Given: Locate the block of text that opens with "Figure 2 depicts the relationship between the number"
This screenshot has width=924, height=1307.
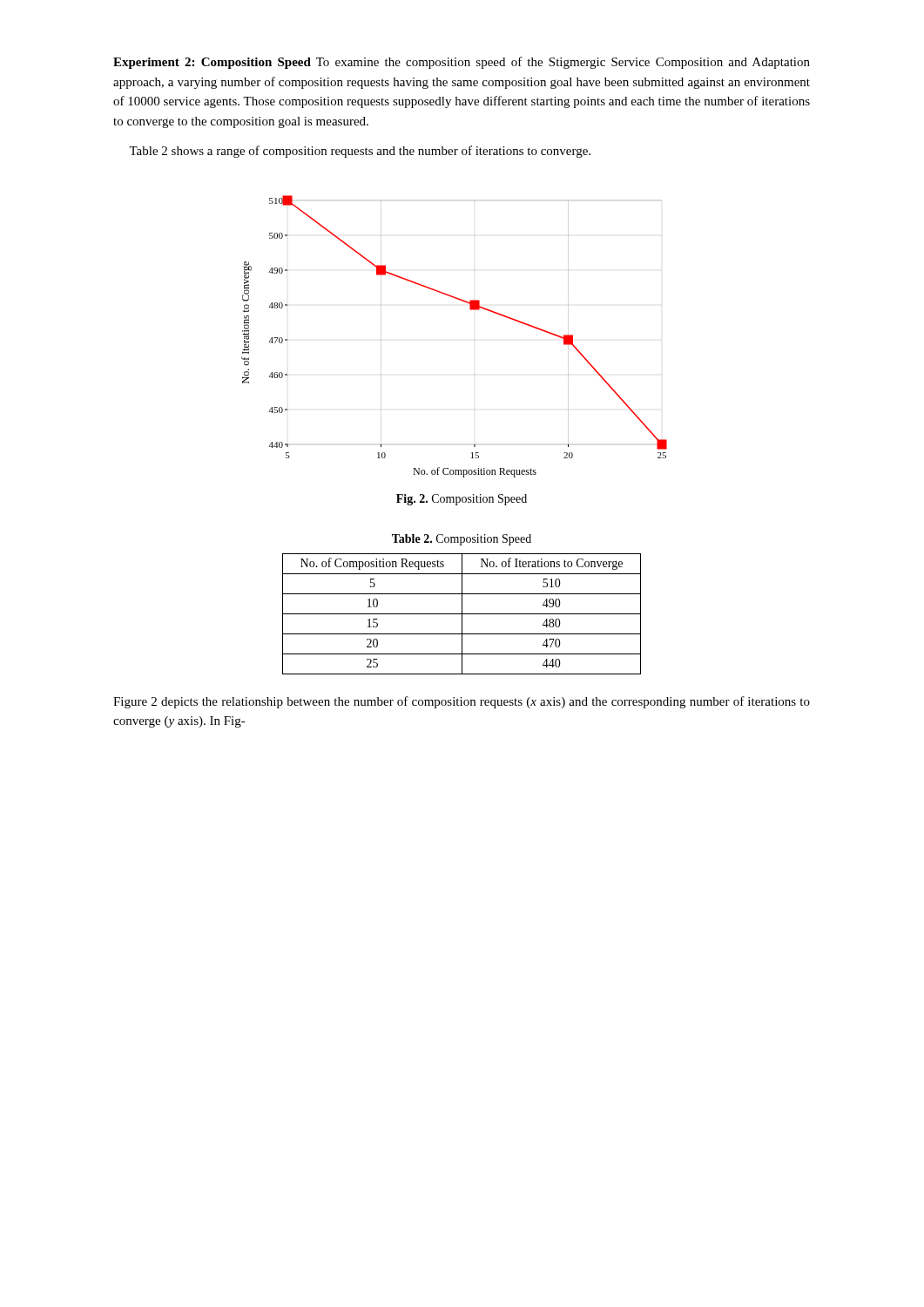Looking at the screenshot, I should pyautogui.click(x=462, y=711).
